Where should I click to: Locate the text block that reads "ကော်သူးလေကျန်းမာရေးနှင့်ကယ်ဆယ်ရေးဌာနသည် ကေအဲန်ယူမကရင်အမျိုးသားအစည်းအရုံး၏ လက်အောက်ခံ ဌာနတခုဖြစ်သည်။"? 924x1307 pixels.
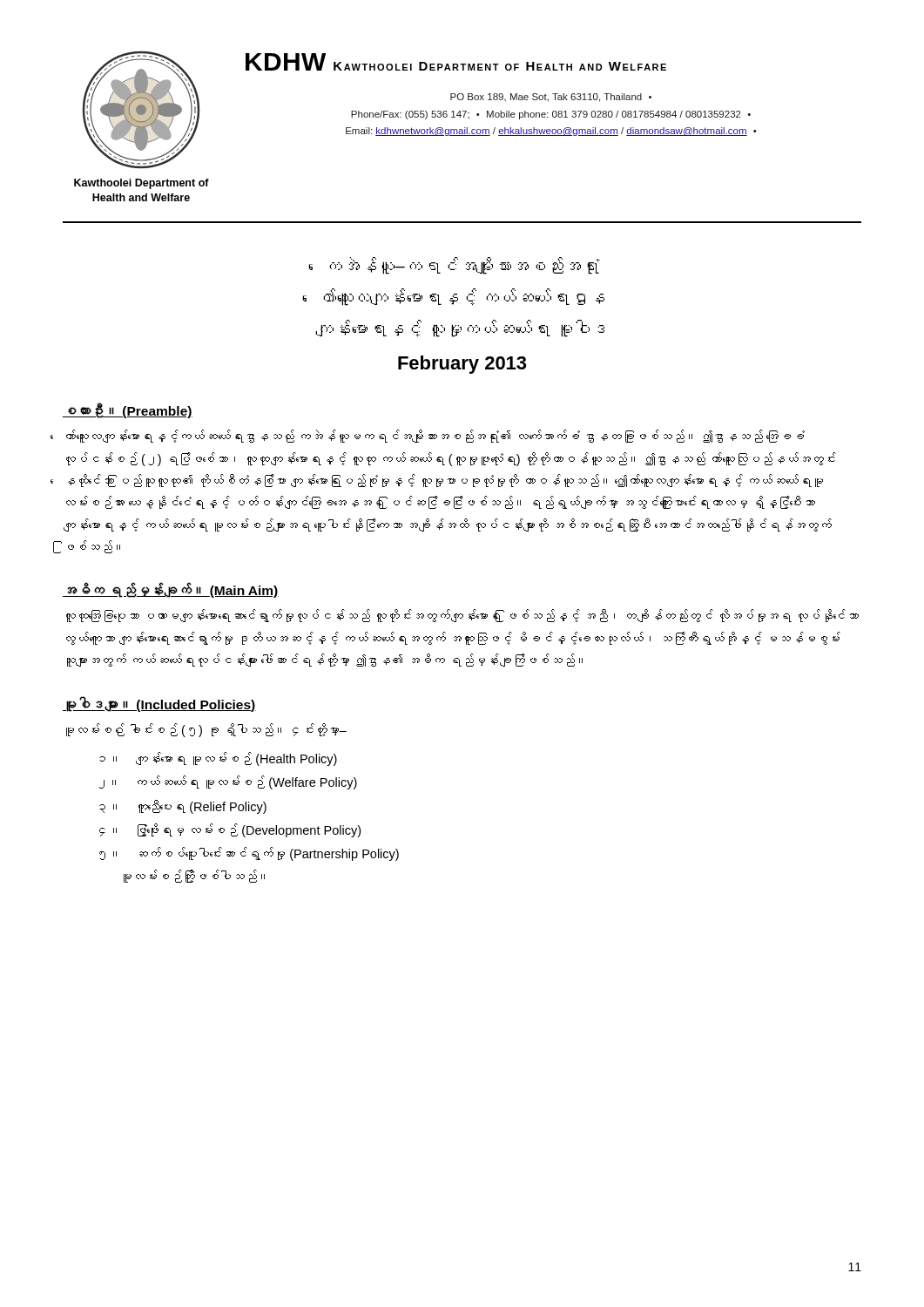(x=449, y=492)
